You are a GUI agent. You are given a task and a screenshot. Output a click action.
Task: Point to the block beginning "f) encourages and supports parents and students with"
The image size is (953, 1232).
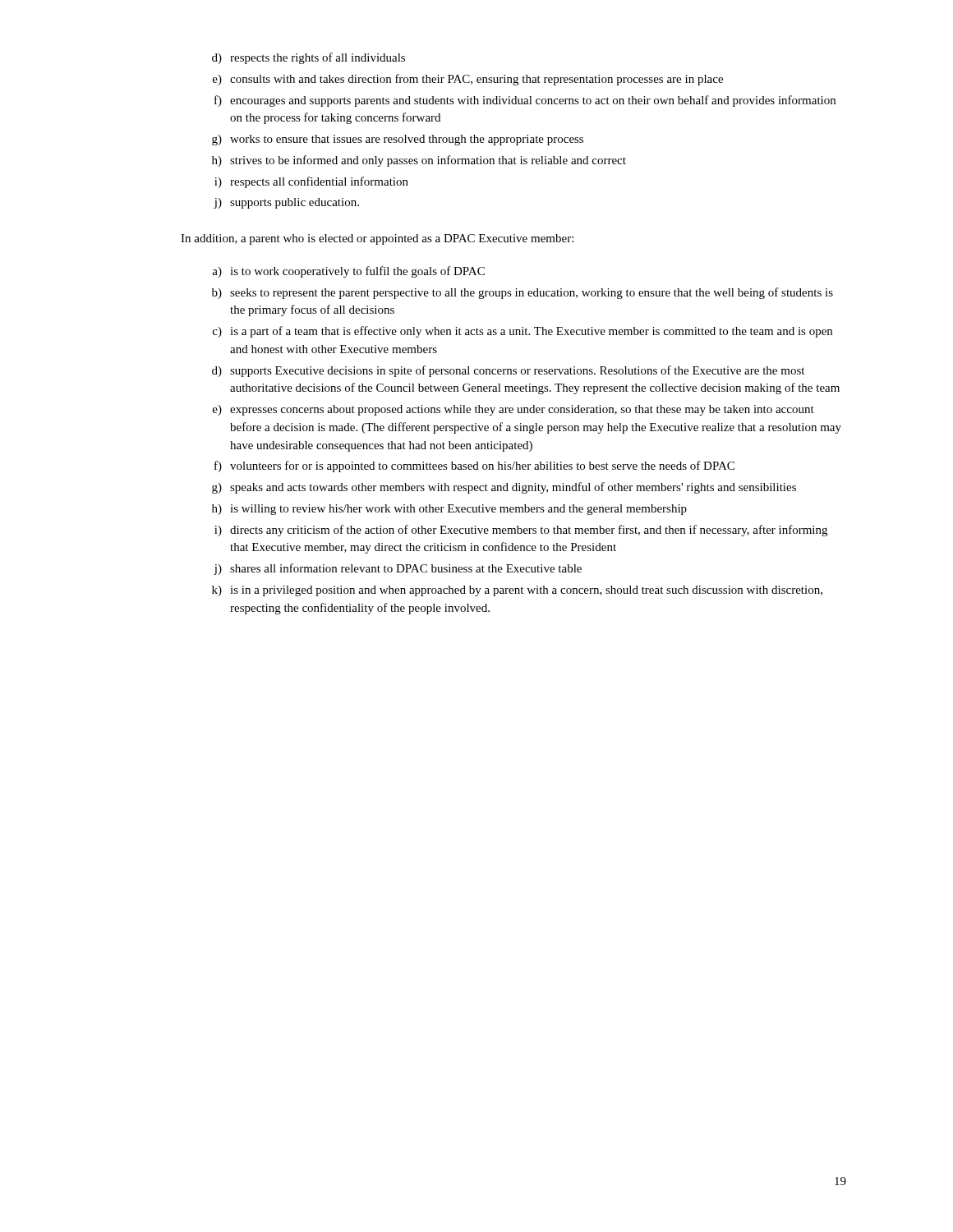tap(513, 109)
